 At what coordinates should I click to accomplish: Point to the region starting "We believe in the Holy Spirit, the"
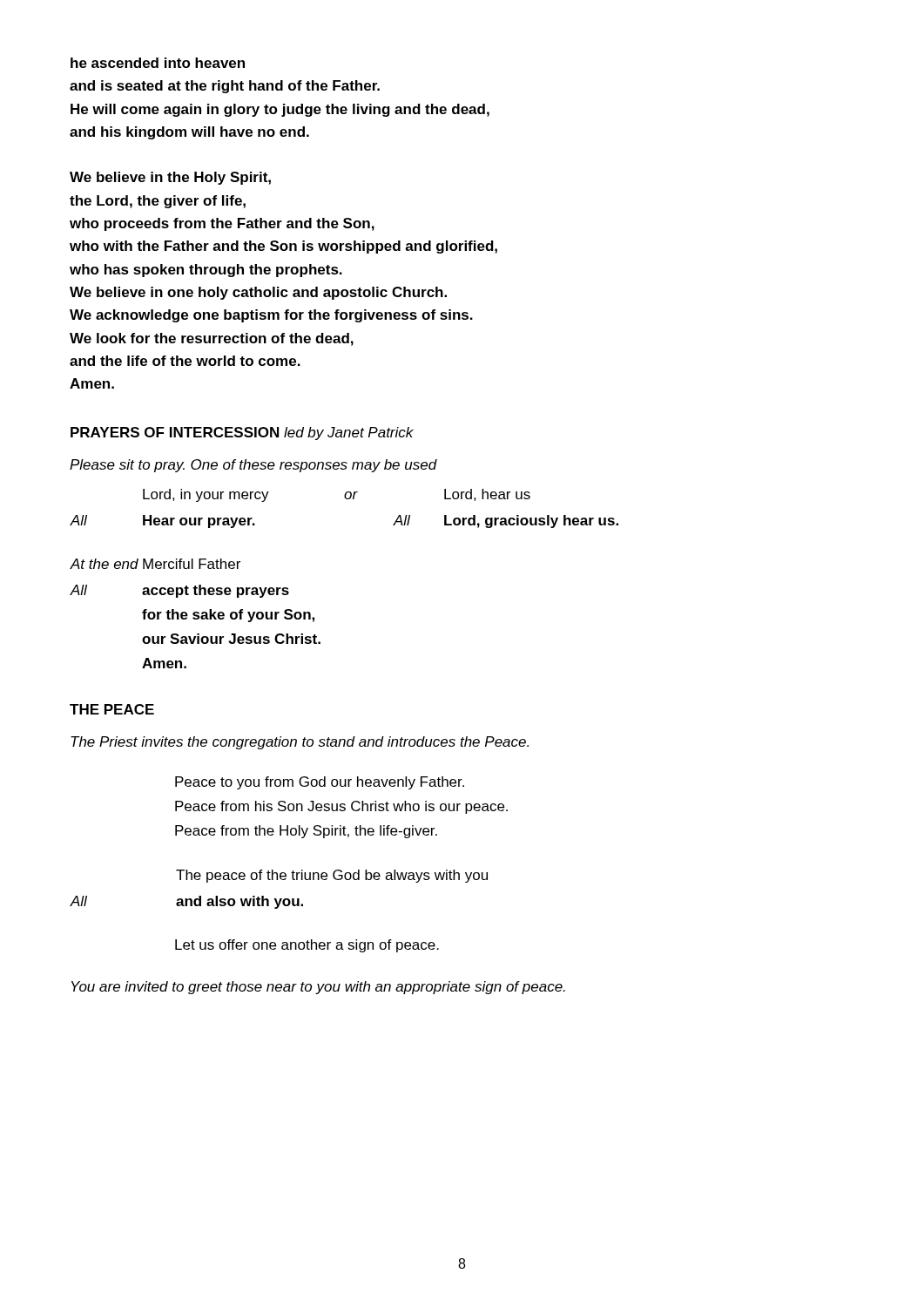(x=284, y=281)
